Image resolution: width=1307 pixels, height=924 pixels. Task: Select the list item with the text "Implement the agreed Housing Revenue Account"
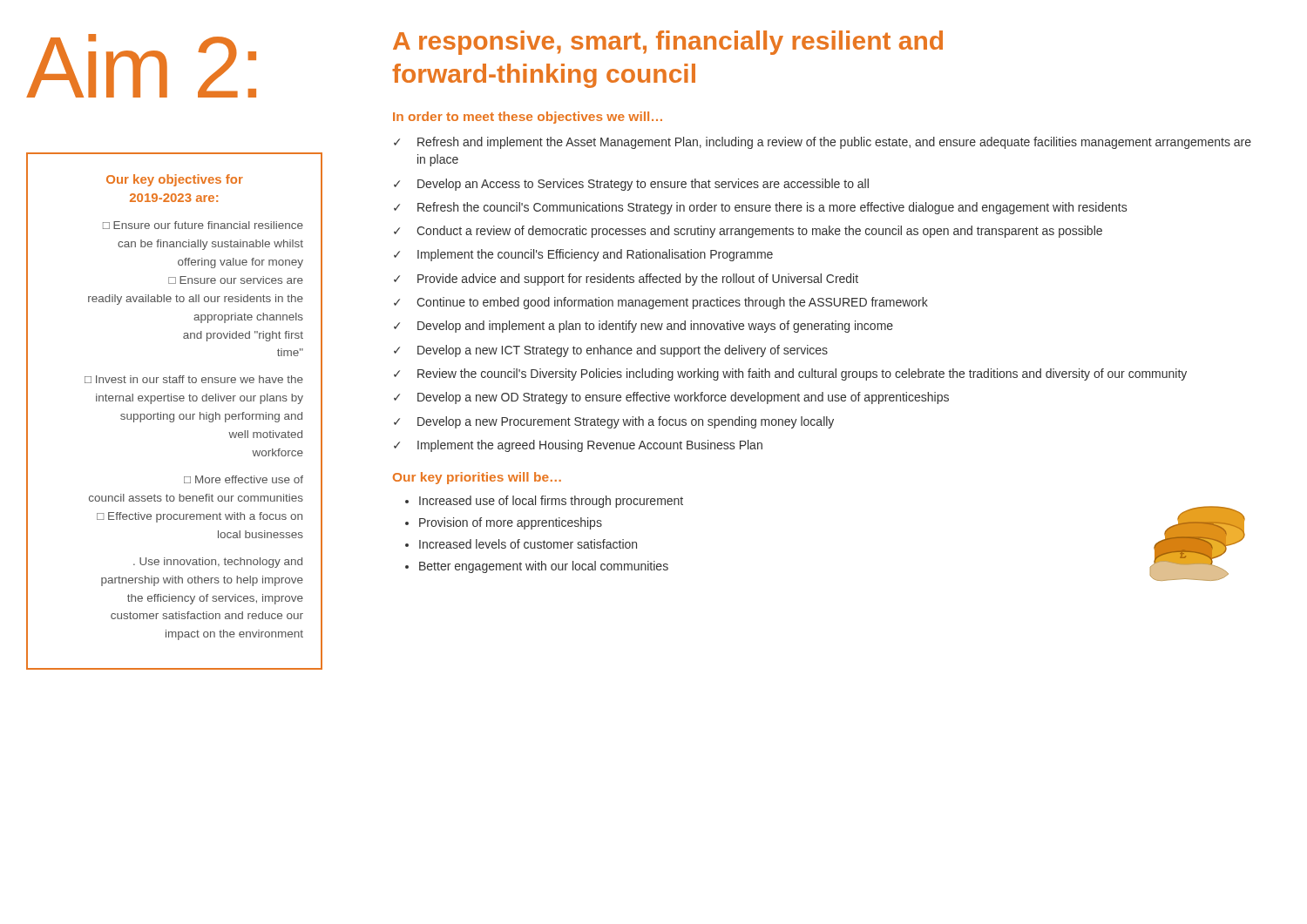(590, 445)
